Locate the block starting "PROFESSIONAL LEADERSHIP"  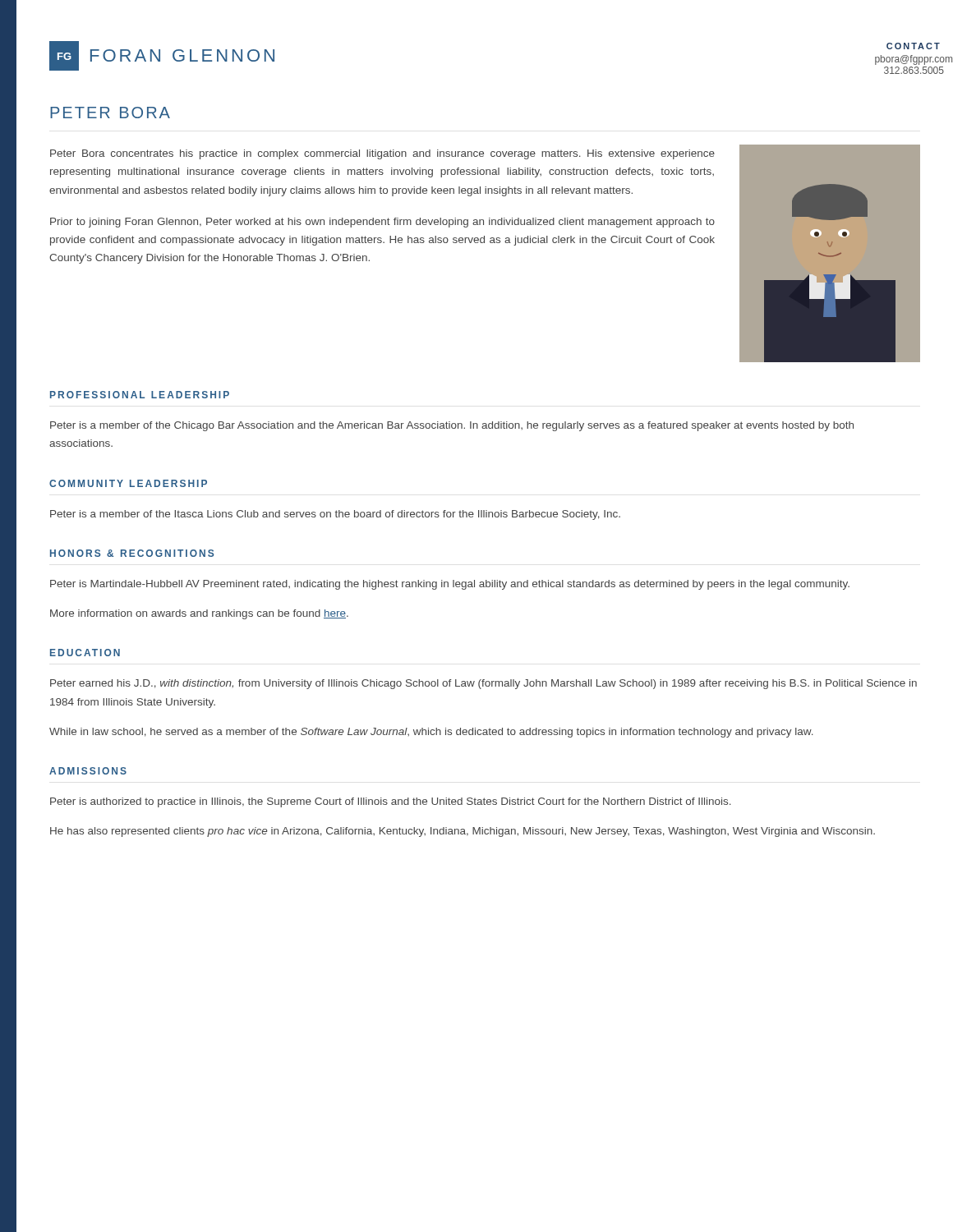(x=140, y=395)
